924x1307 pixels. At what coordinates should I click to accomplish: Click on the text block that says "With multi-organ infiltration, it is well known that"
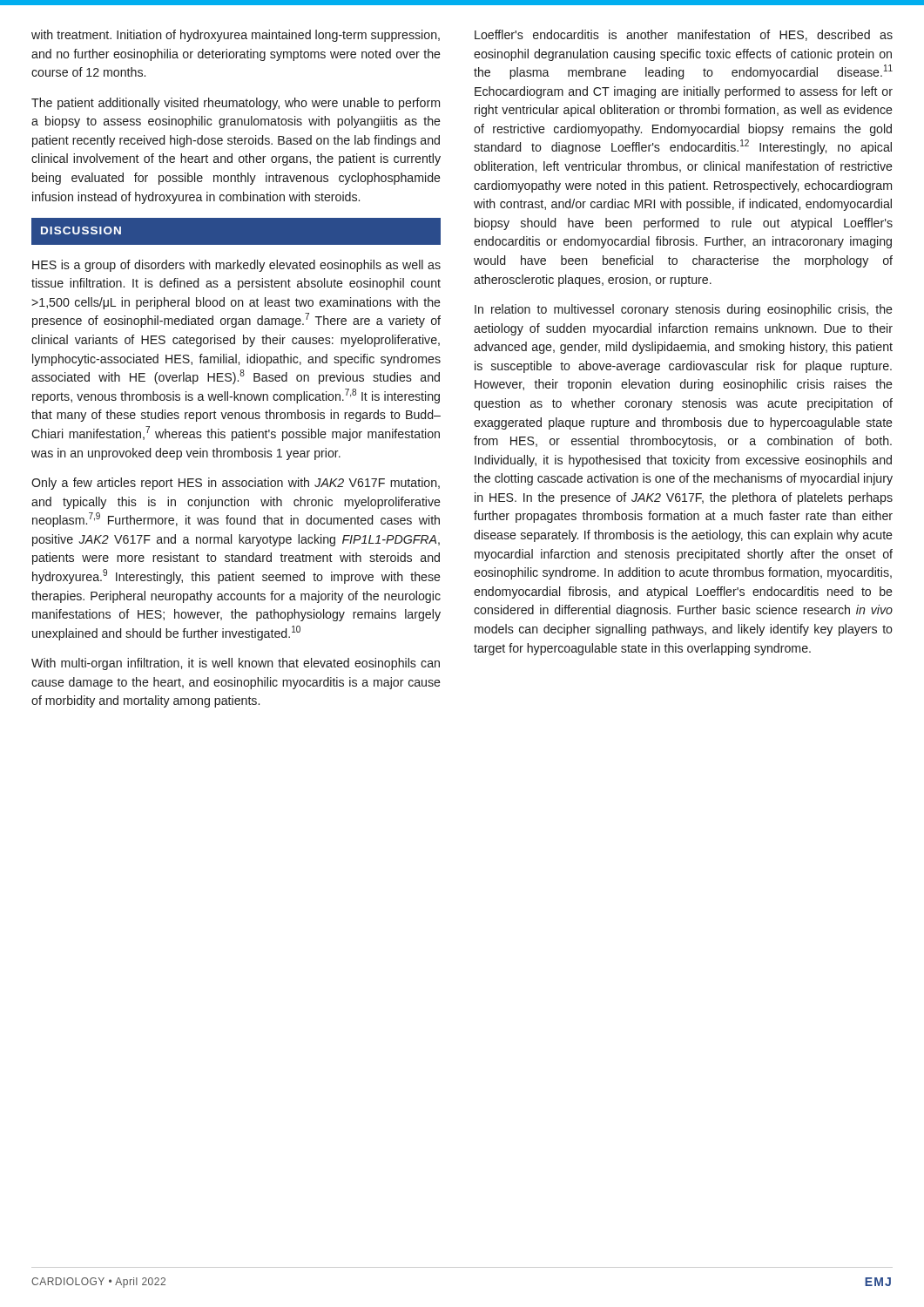tap(236, 682)
